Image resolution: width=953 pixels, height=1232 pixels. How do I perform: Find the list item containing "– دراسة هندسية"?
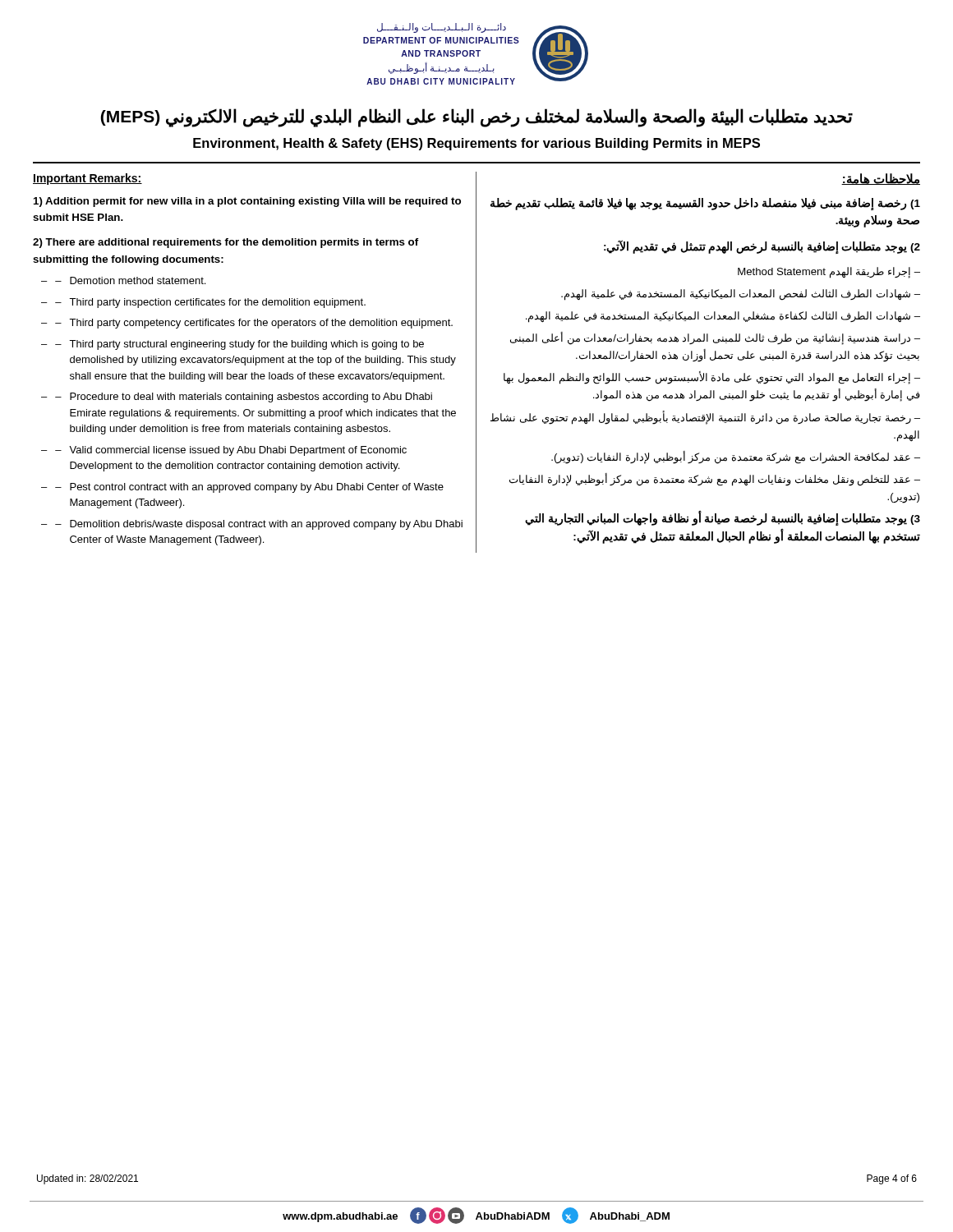(x=715, y=347)
